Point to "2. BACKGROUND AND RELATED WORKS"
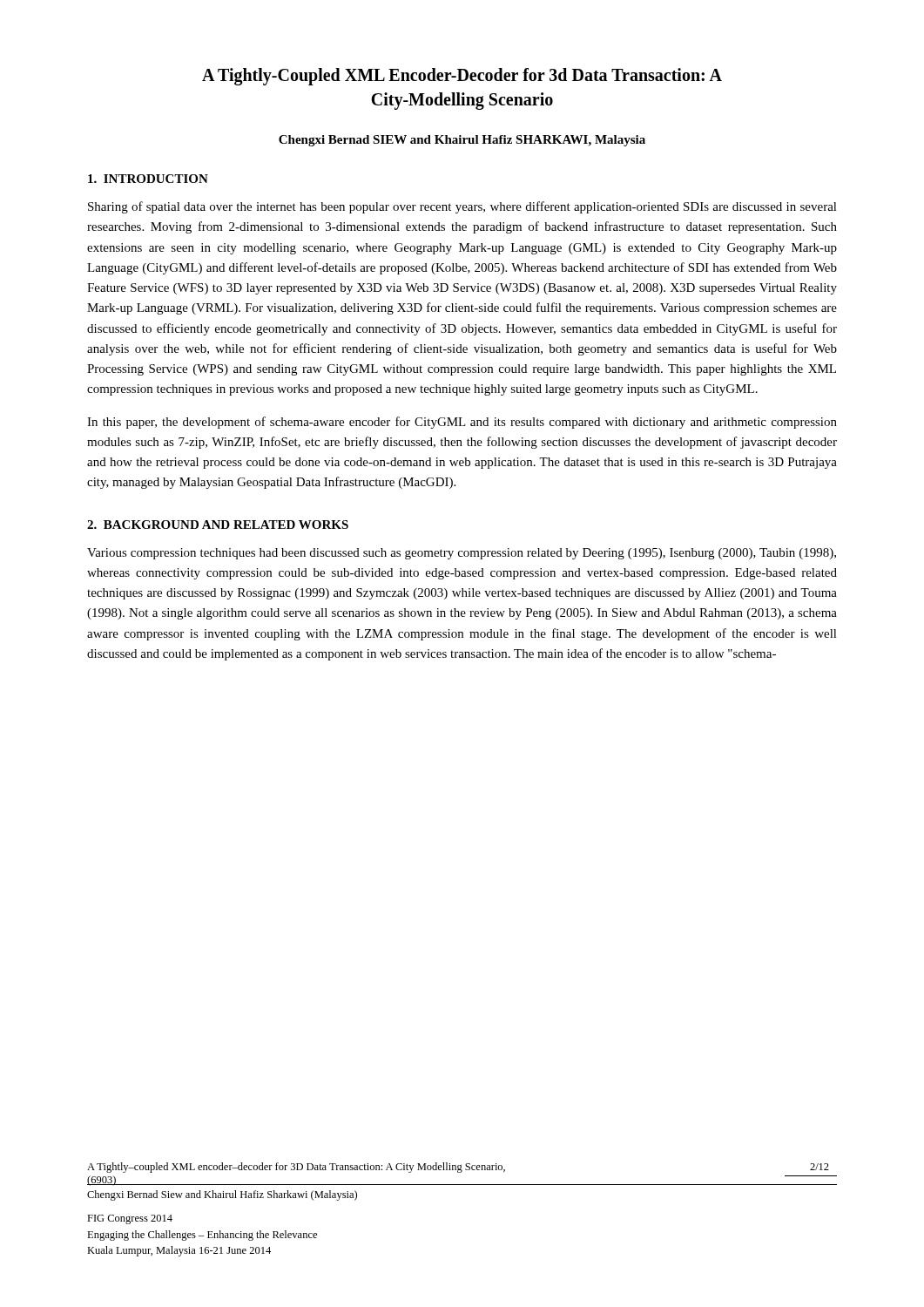Screen dimensions: 1307x924 pyautogui.click(x=218, y=524)
